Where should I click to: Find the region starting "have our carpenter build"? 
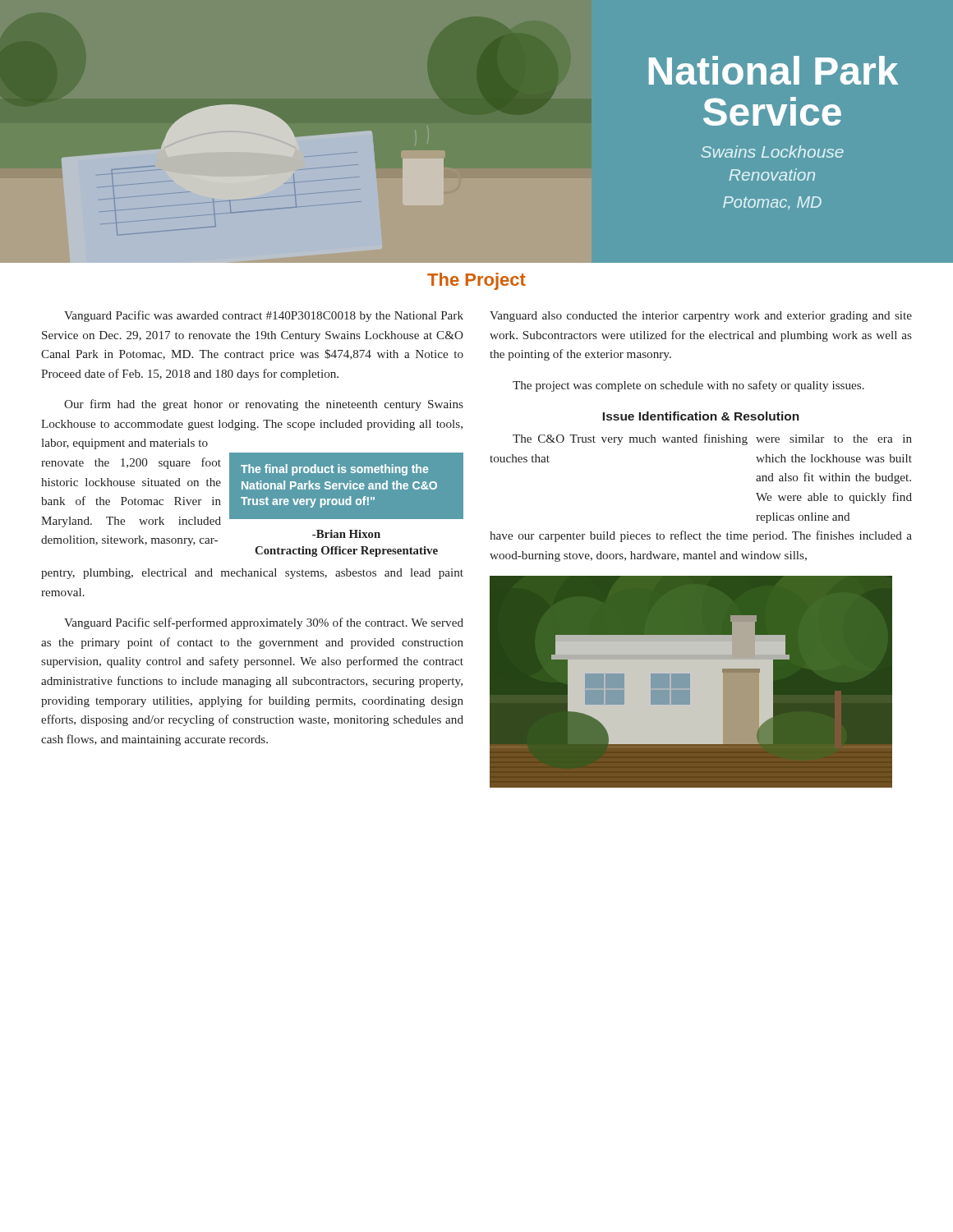pos(701,545)
